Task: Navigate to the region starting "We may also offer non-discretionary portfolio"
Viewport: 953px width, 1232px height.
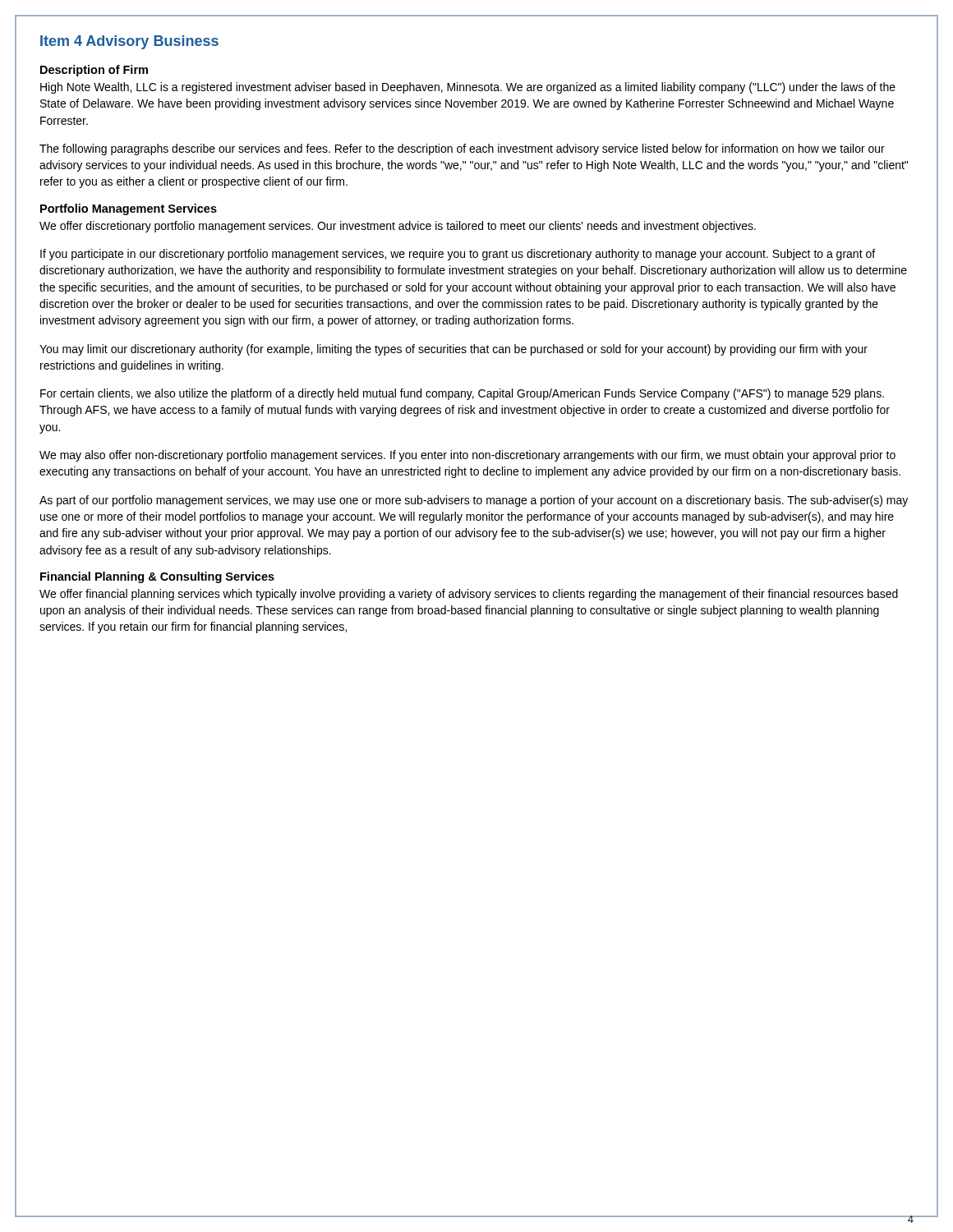Action: pos(470,463)
